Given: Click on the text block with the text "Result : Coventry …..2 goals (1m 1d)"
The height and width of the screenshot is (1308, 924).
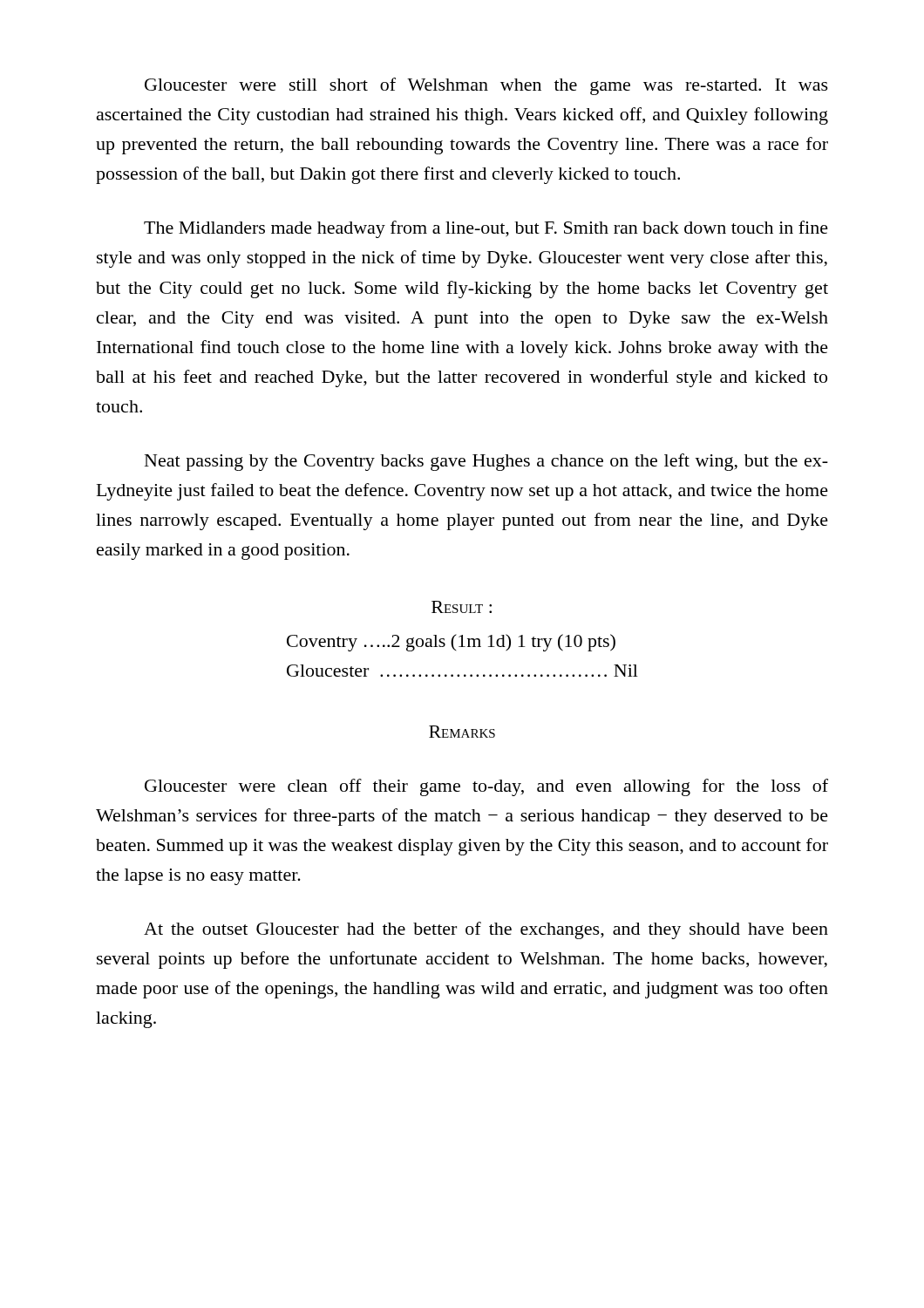Looking at the screenshot, I should 462,639.
